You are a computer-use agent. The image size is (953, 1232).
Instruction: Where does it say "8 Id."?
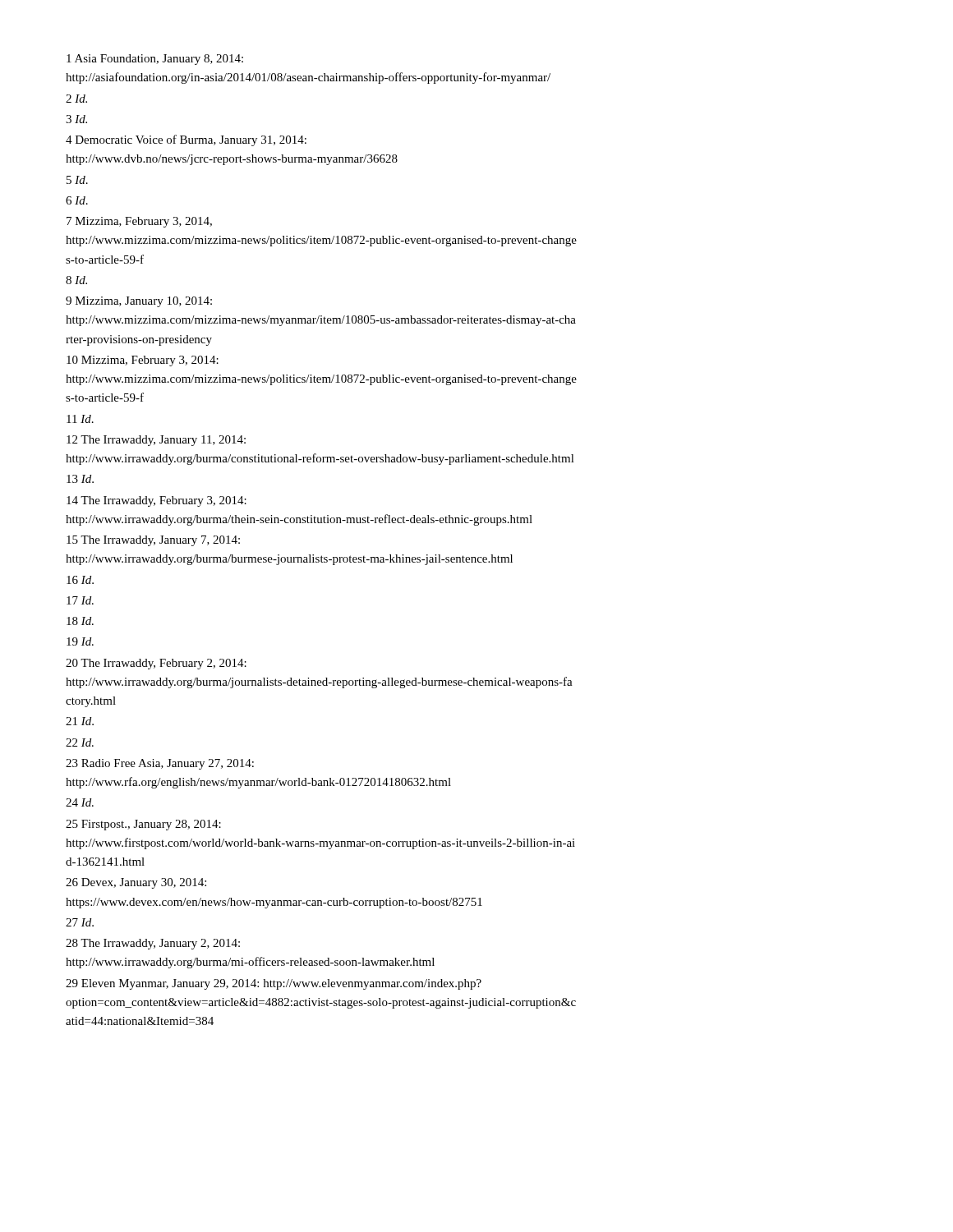click(77, 280)
